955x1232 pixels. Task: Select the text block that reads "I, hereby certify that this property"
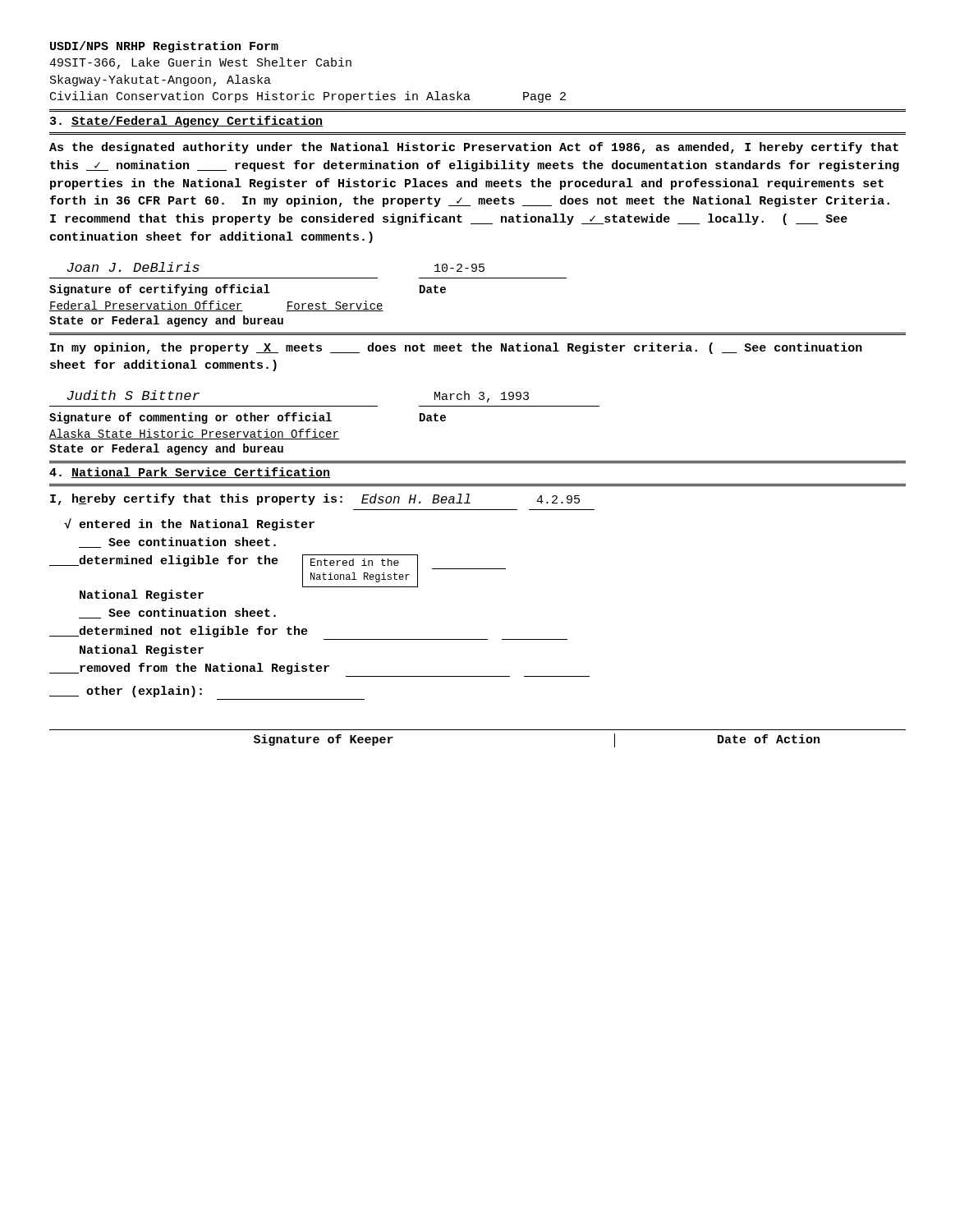pyautogui.click(x=315, y=499)
